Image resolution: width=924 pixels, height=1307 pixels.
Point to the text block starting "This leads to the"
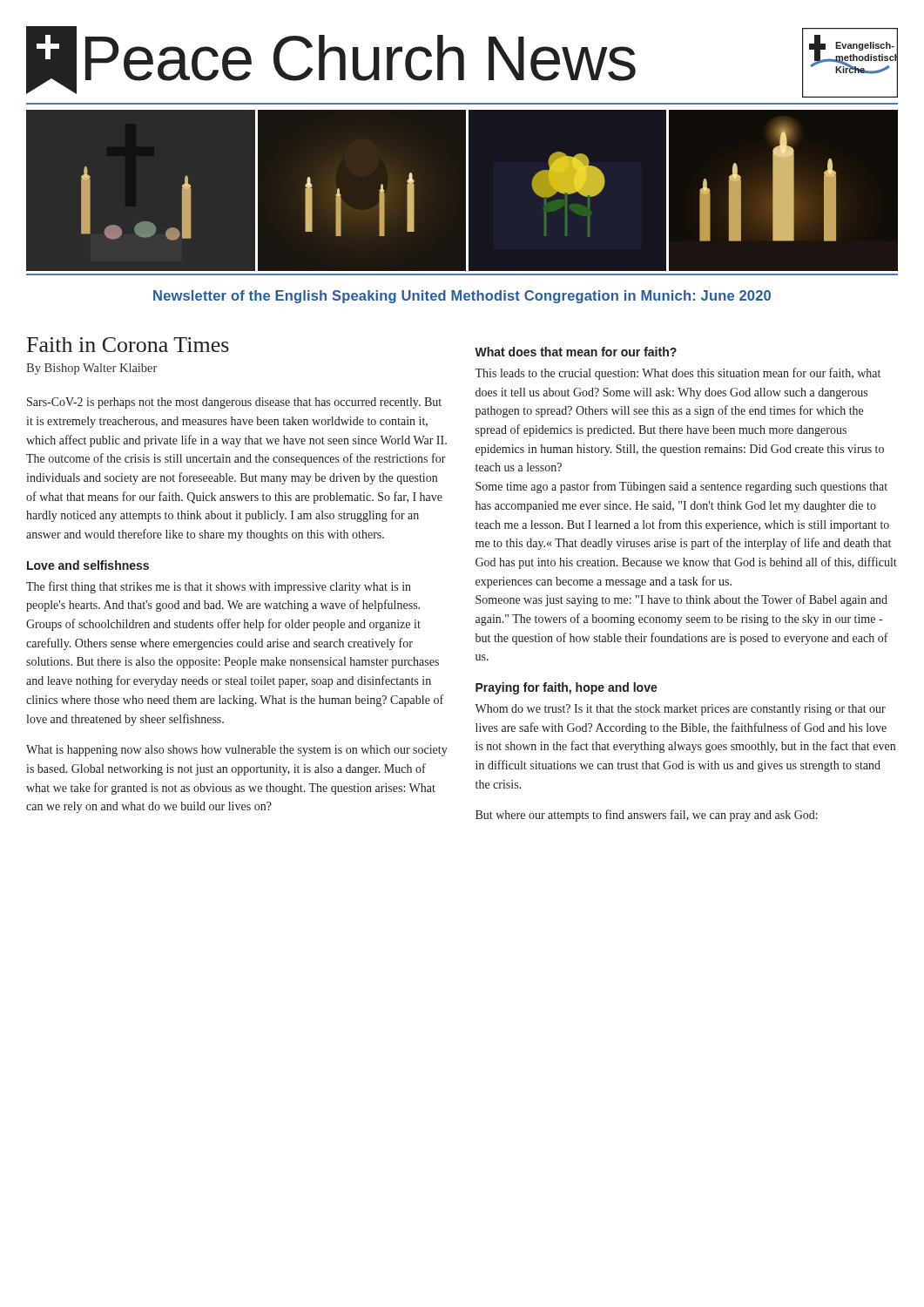(x=686, y=515)
